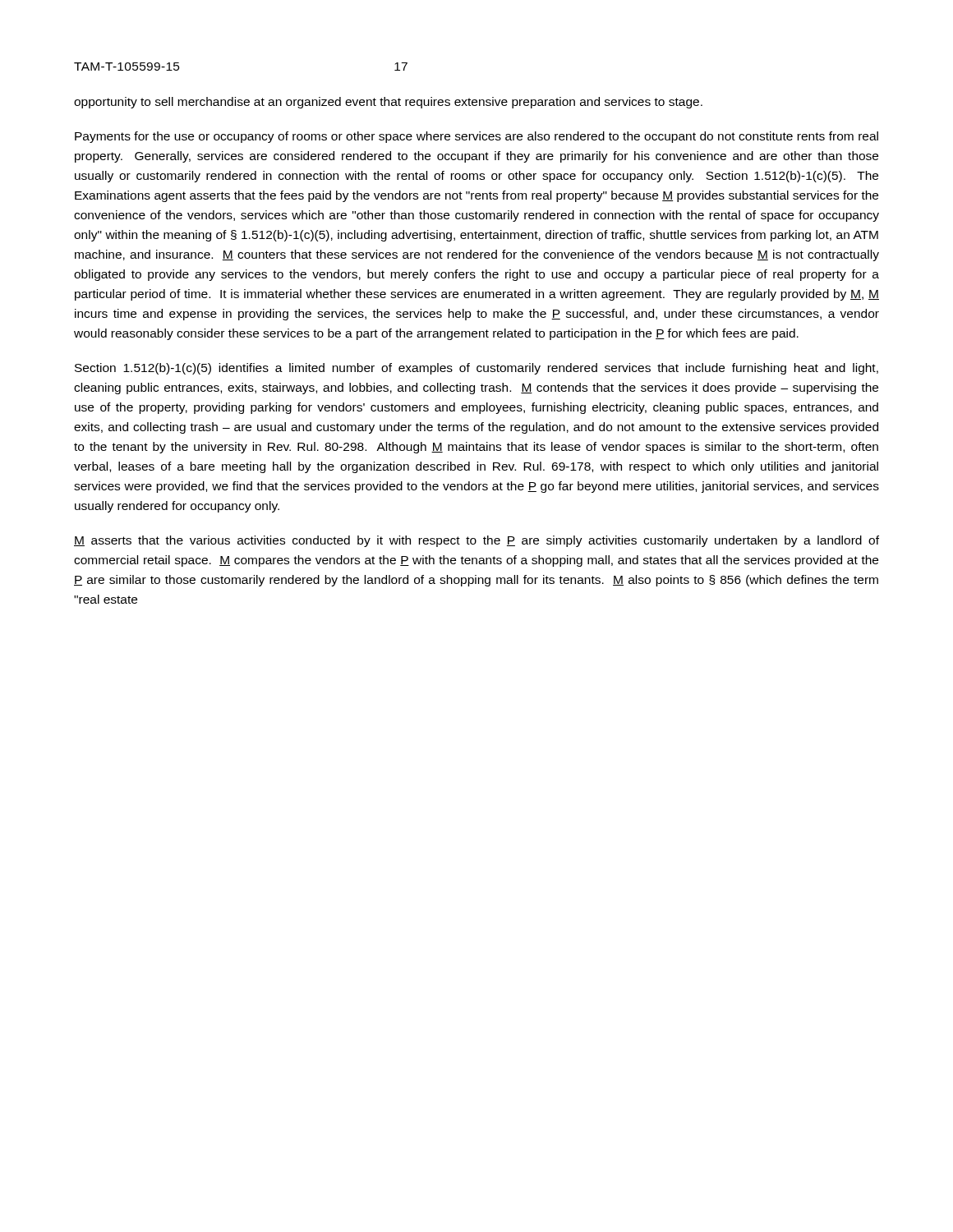Select the element starting "Section 1.512(b)-1(c)(5) identifies a limited number of"
The width and height of the screenshot is (953, 1232).
(x=476, y=437)
